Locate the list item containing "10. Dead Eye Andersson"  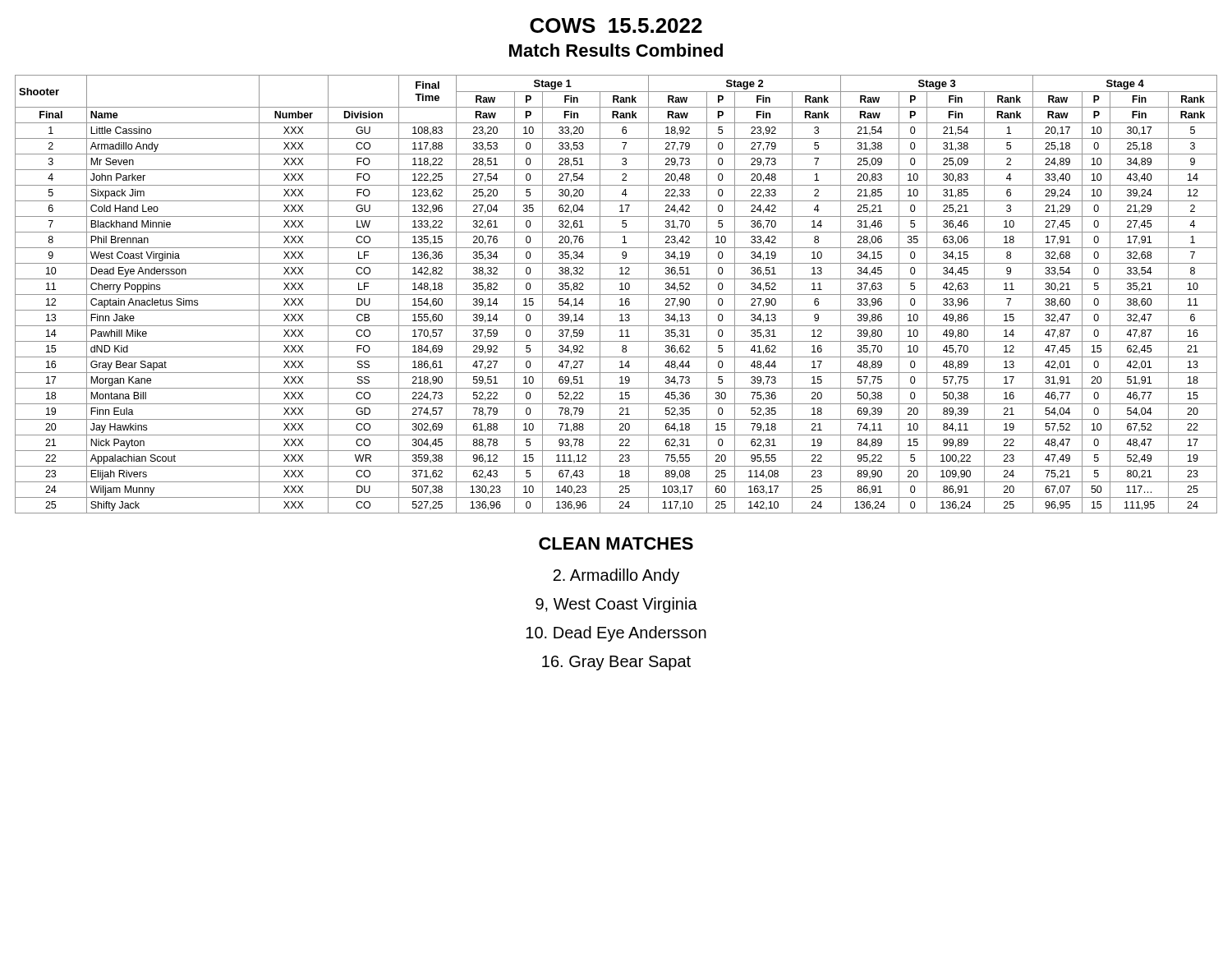pos(616,633)
